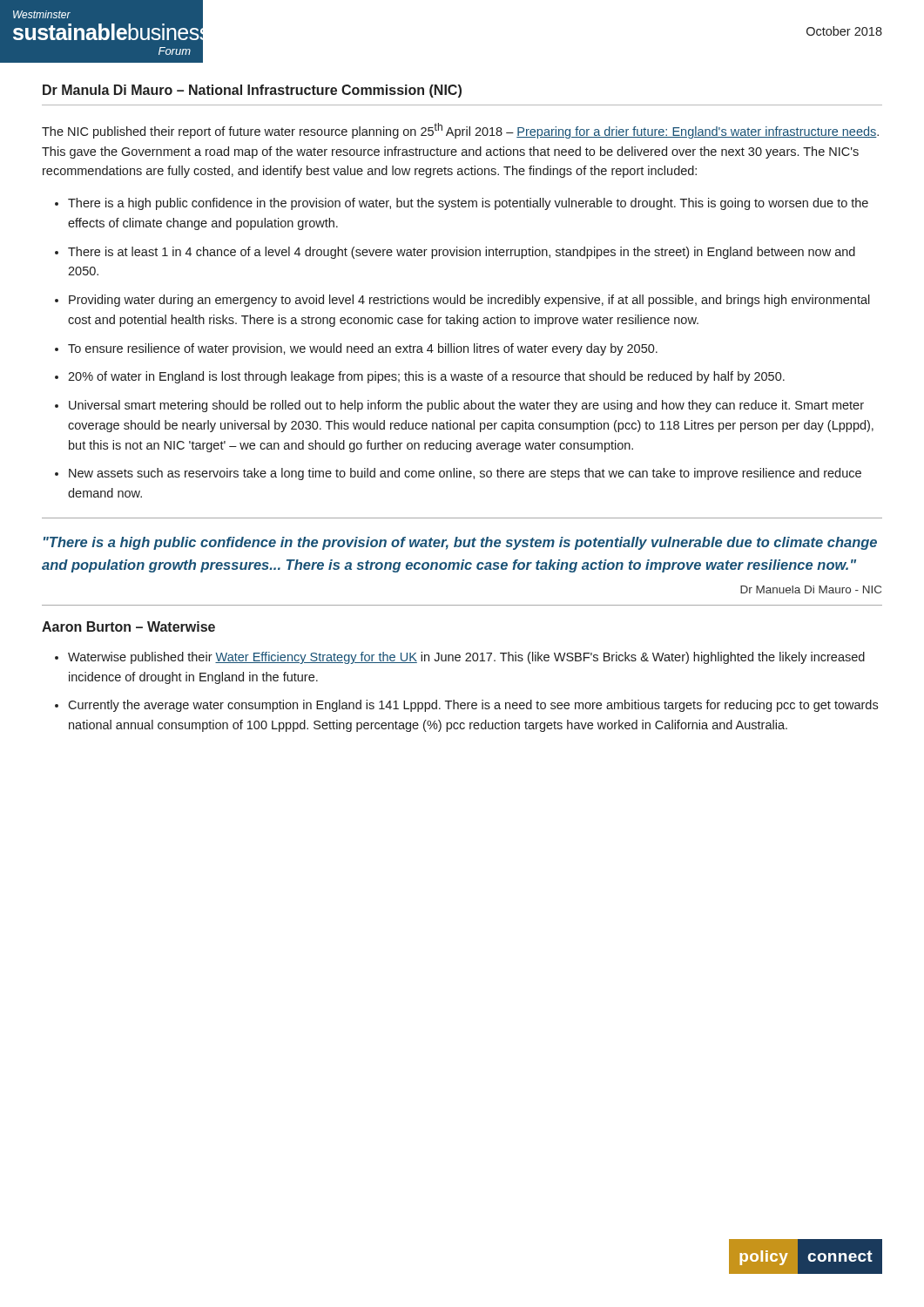The height and width of the screenshot is (1307, 924).
Task: Locate the list item containing "There is at least"
Action: point(462,261)
